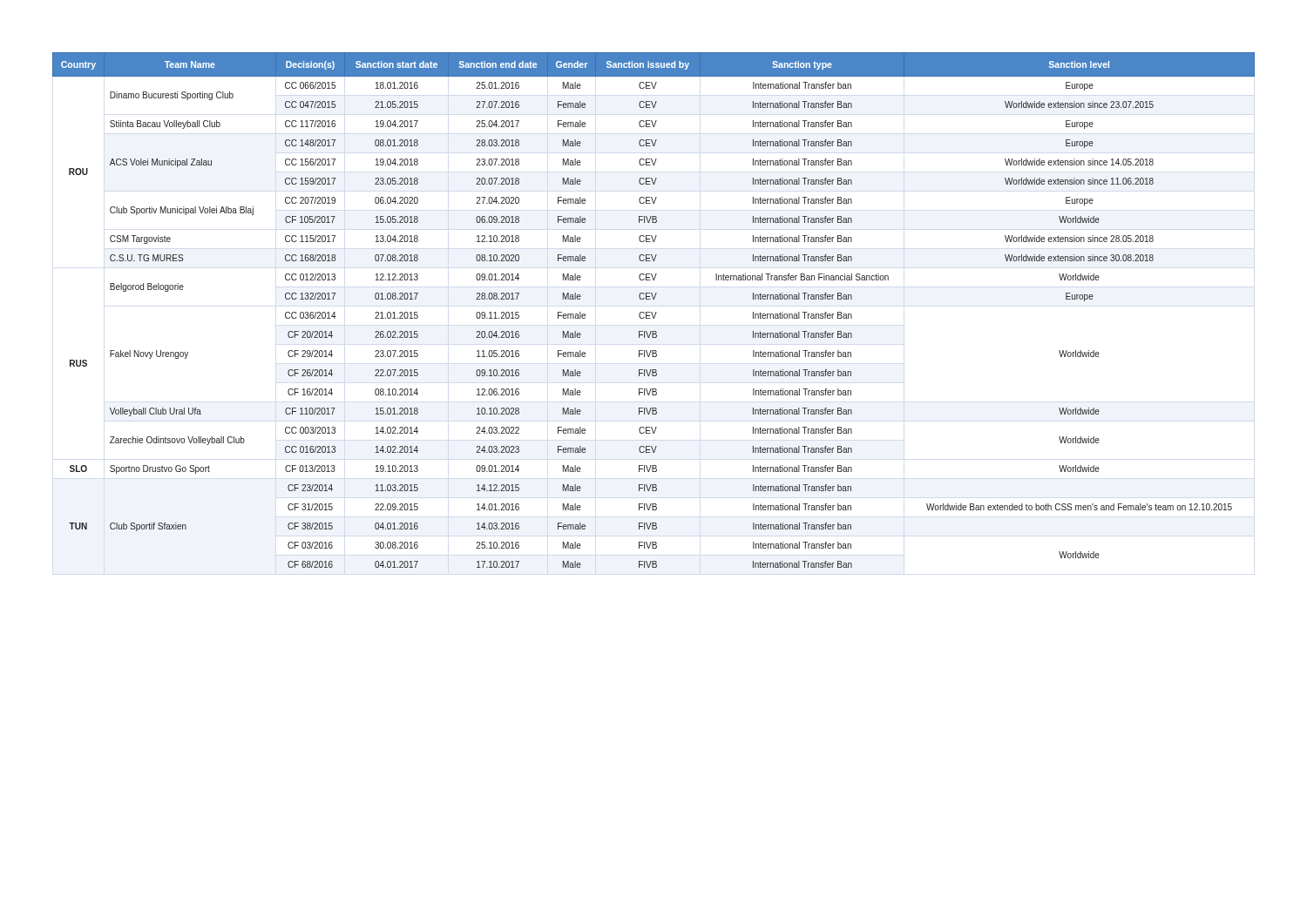Select the table that reads "Sanction issued by"
The width and height of the screenshot is (1307, 924).
click(654, 314)
